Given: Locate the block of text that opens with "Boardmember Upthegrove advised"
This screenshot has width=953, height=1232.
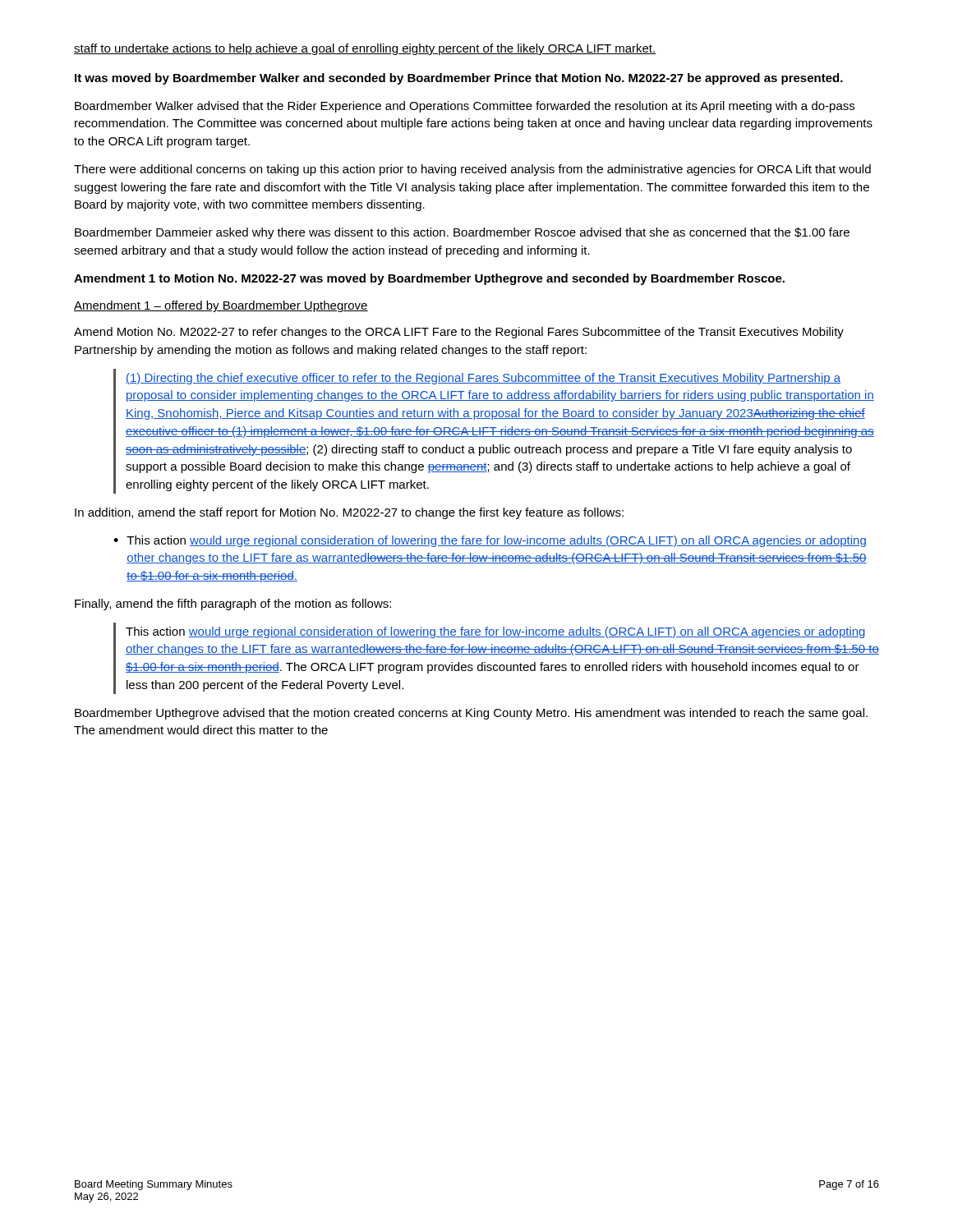Looking at the screenshot, I should click(471, 721).
